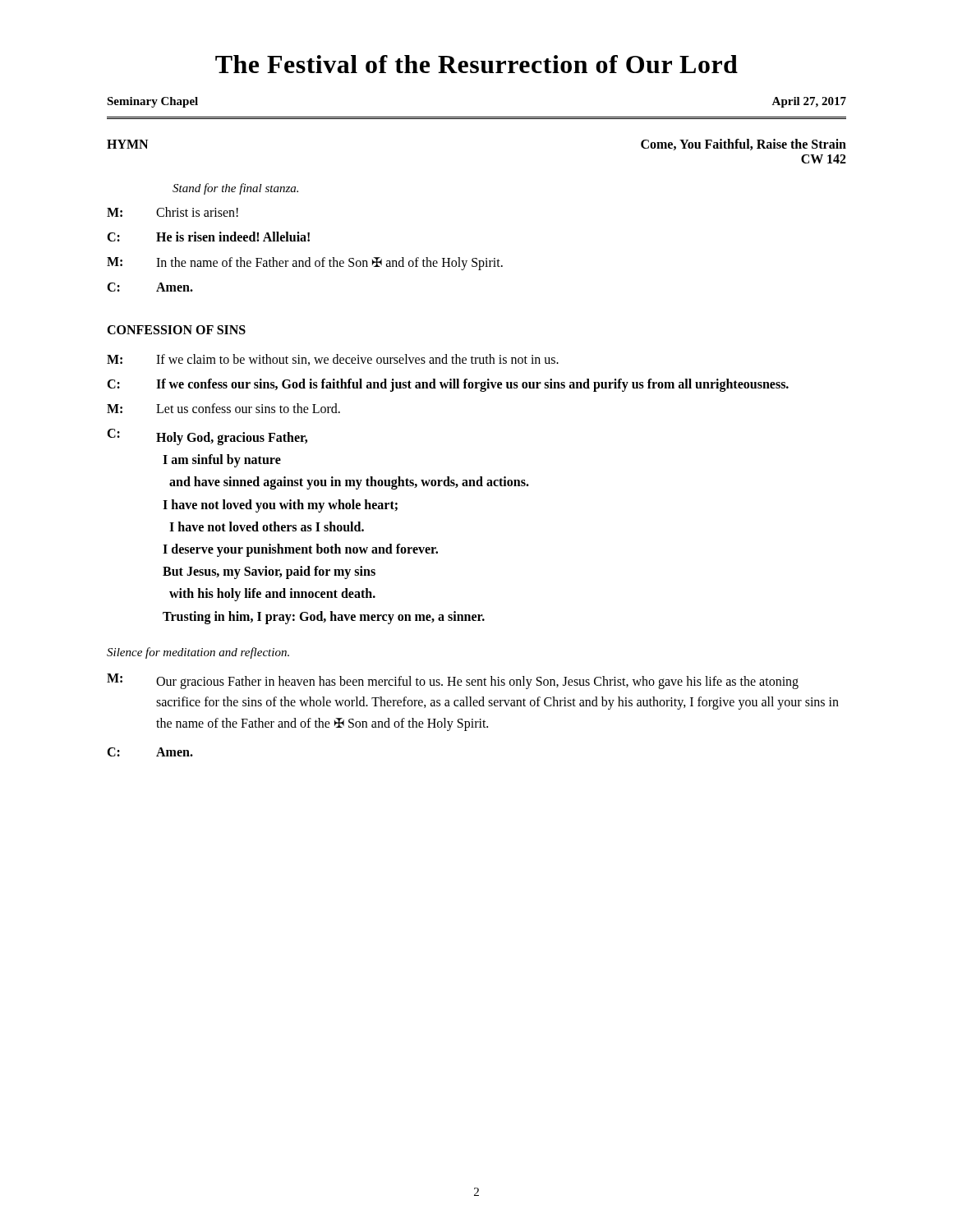Locate the region starting "C: If we"

pos(476,384)
